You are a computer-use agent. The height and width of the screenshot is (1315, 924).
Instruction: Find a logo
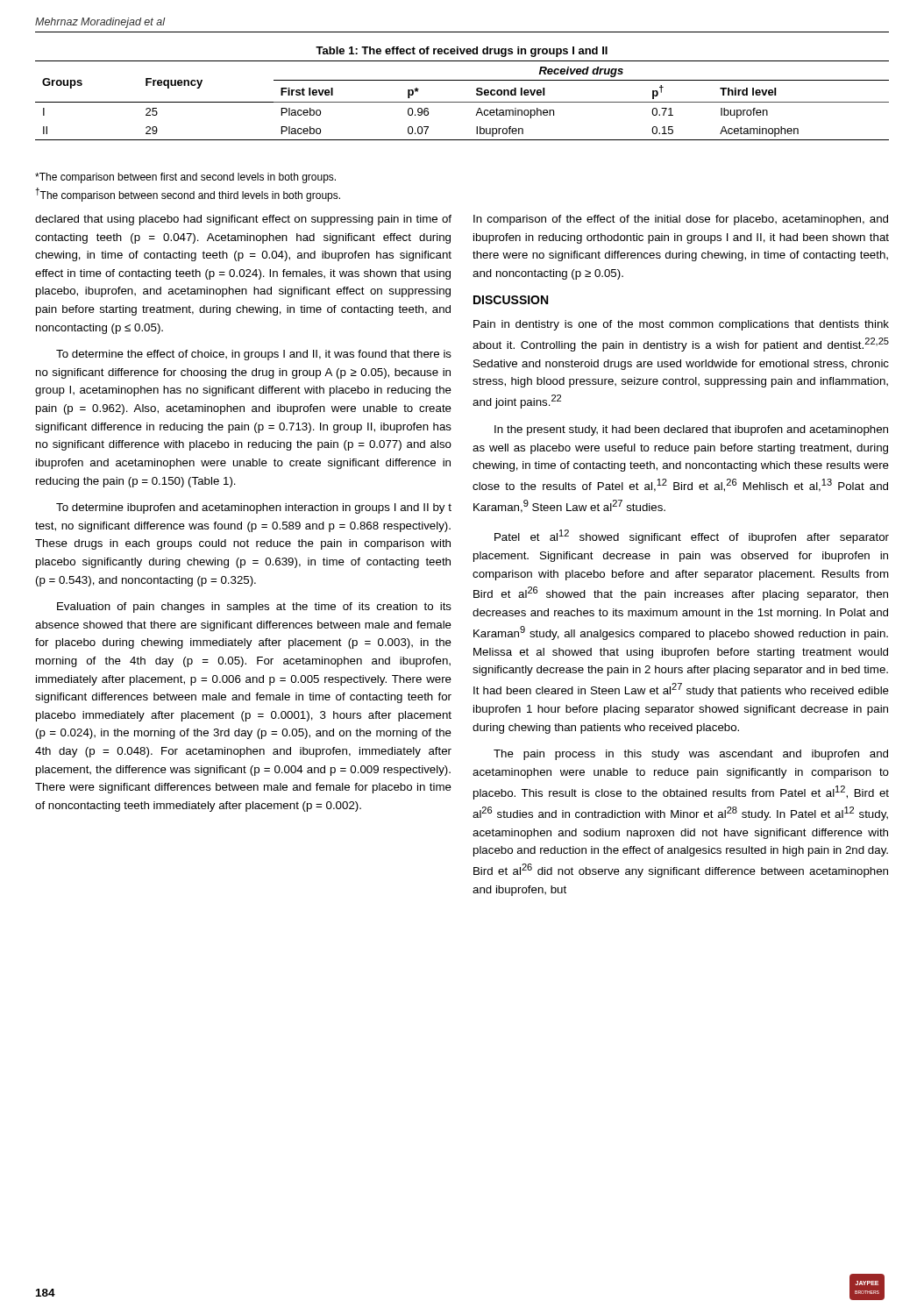(x=867, y=1287)
